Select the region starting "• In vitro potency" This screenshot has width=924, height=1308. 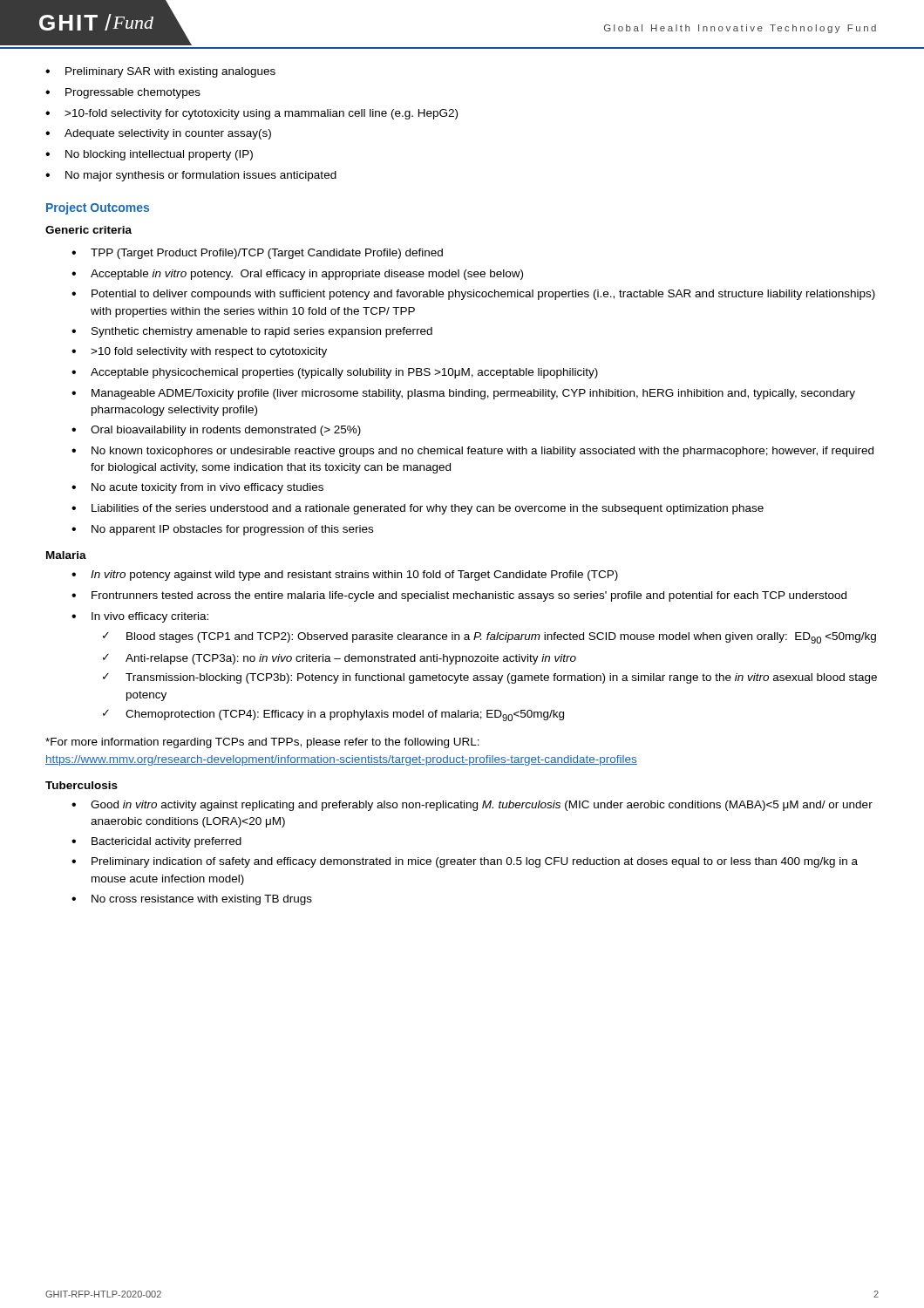click(x=475, y=575)
